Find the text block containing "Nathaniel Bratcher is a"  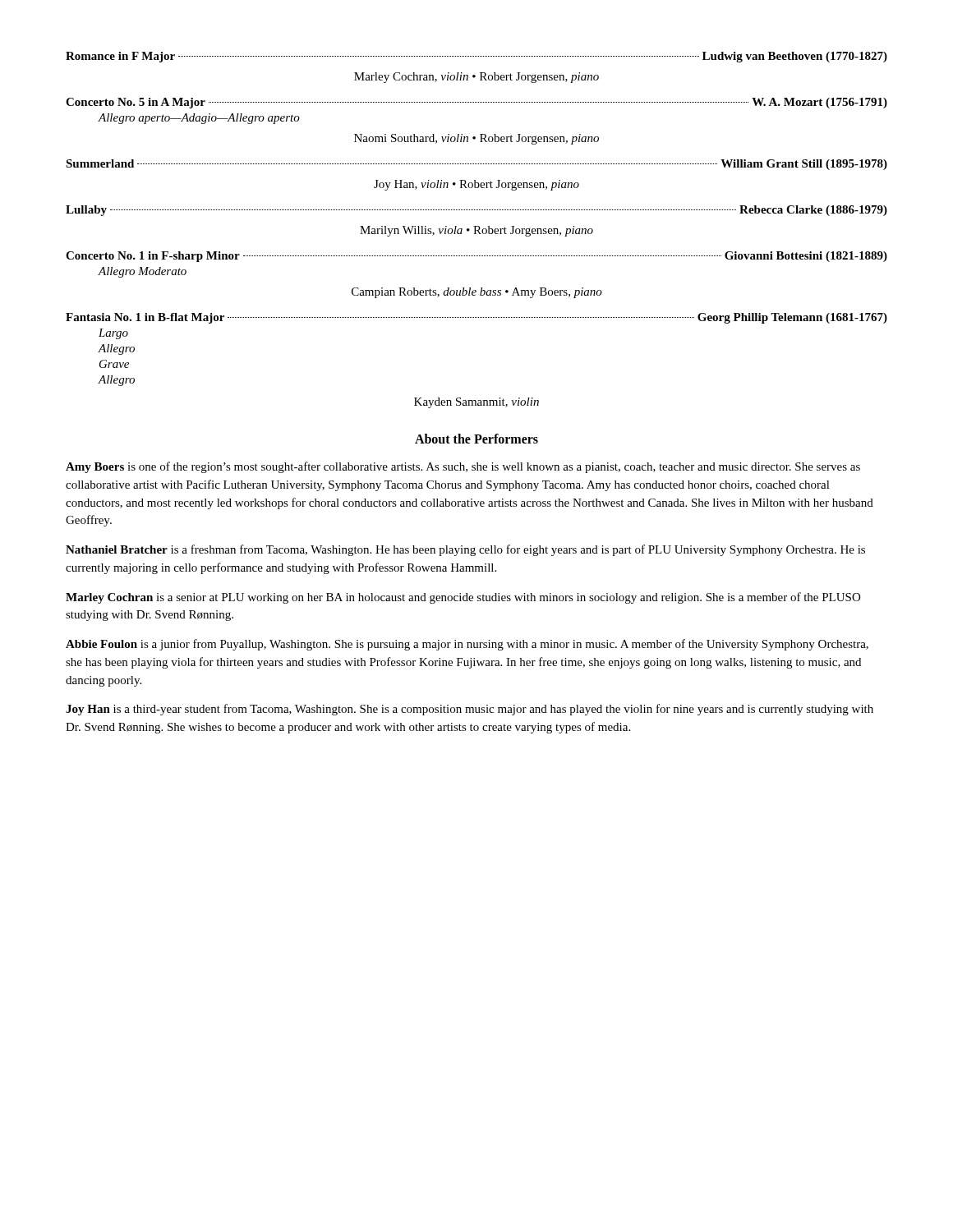point(466,558)
